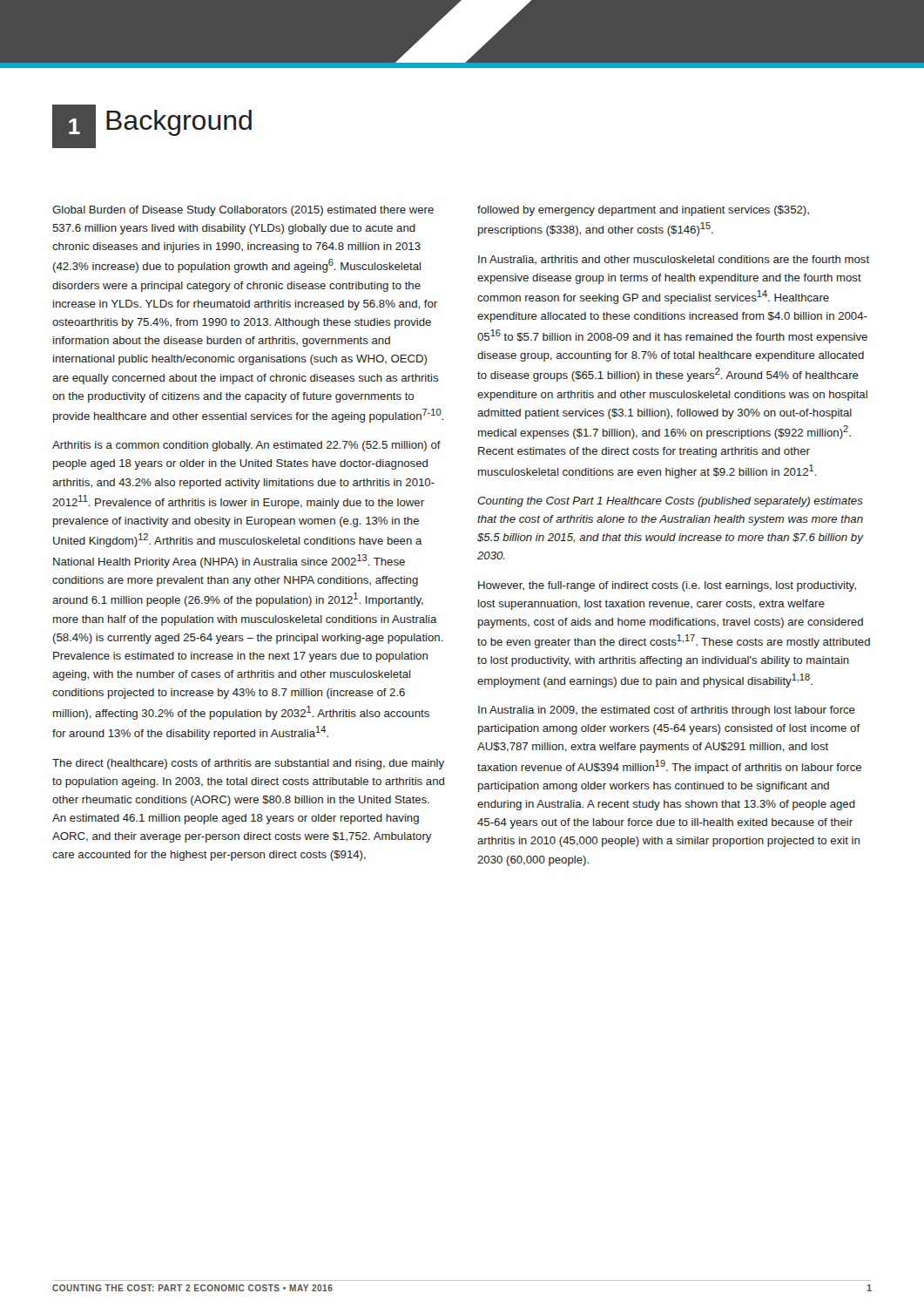This screenshot has width=924, height=1307.
Task: Click the passage that begins "In Australia in 2009, the"
Action: (674, 785)
